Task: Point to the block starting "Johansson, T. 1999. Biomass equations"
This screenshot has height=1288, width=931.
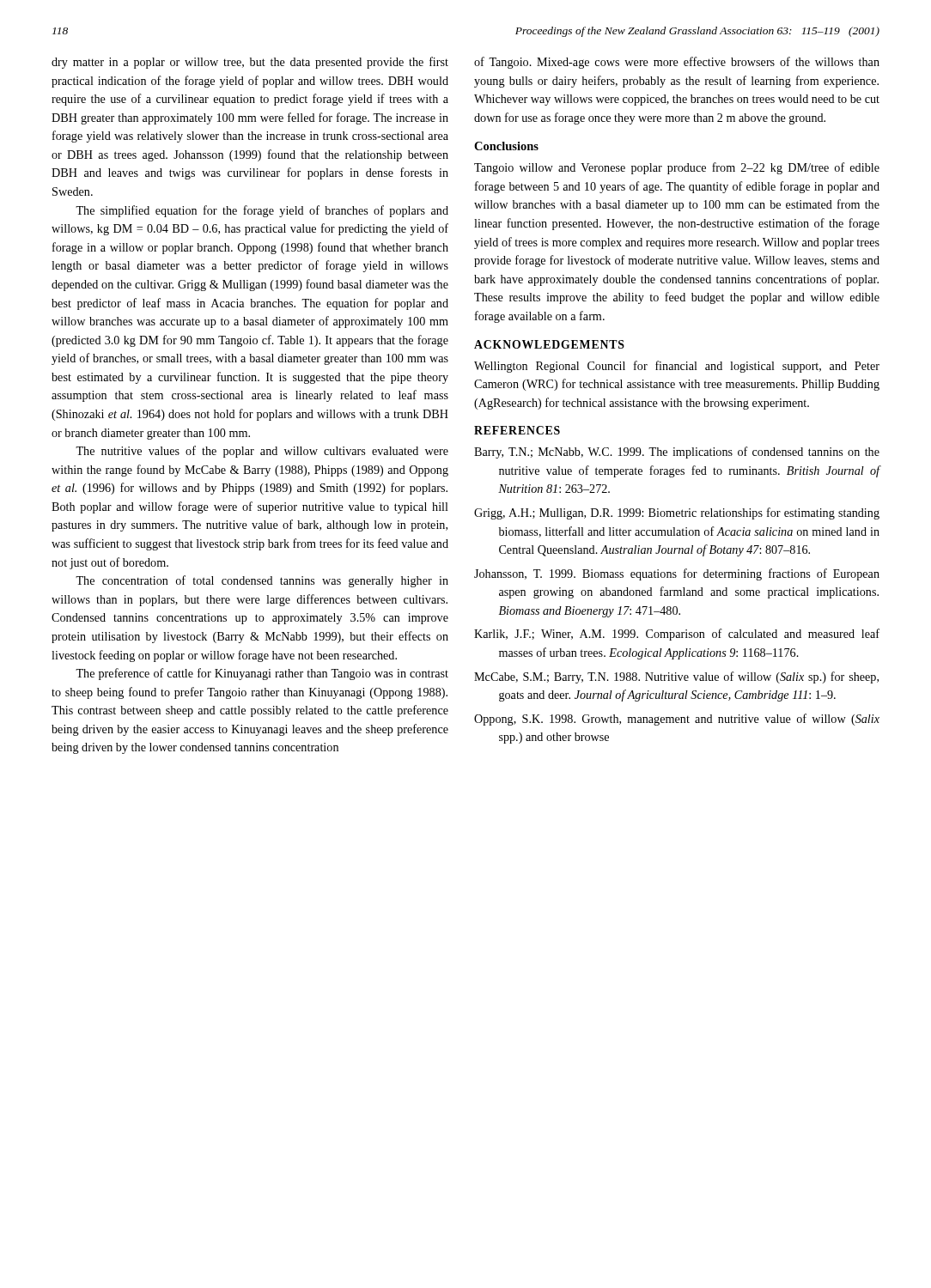Action: [x=677, y=592]
